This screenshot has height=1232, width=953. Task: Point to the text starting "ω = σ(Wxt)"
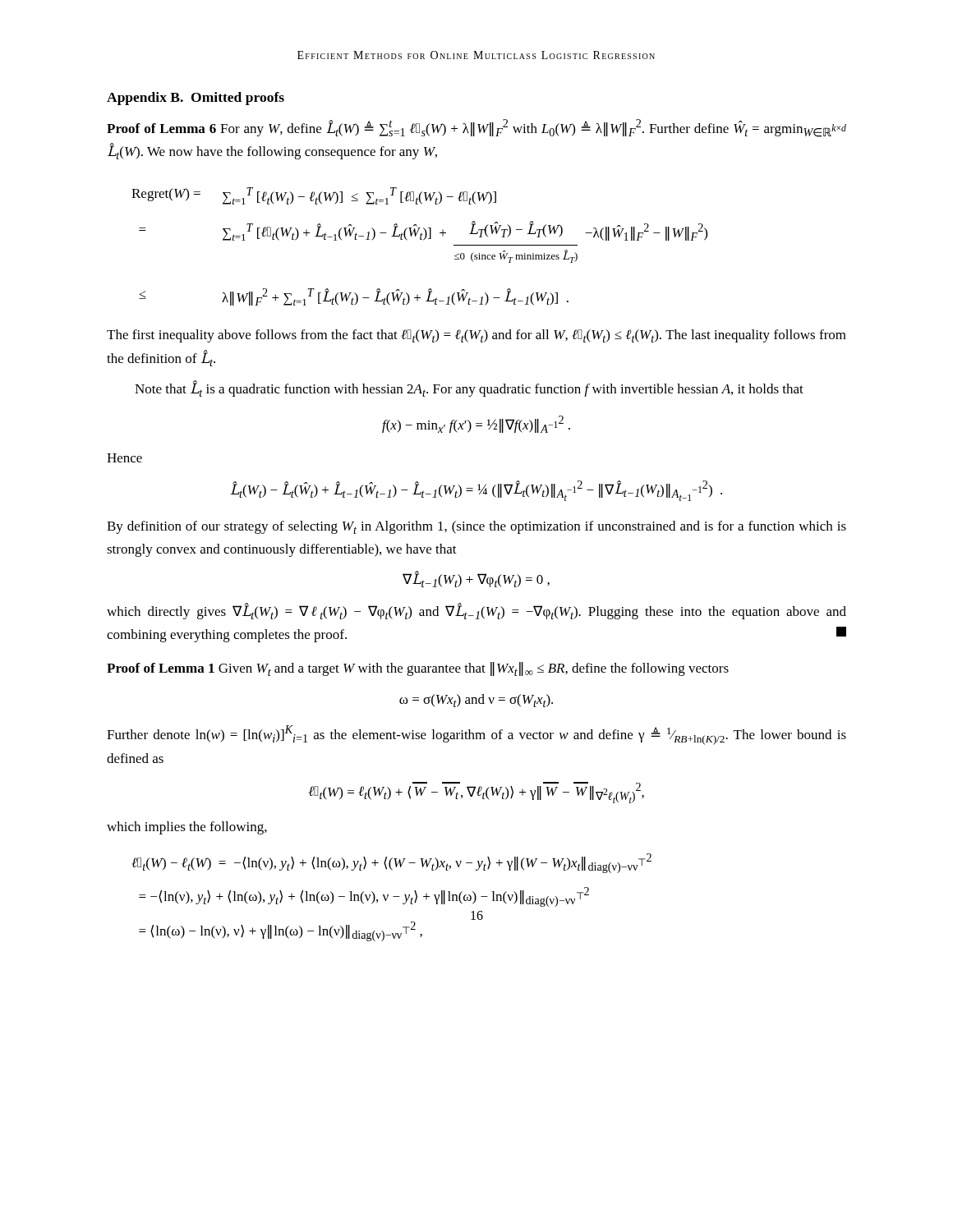(x=476, y=701)
